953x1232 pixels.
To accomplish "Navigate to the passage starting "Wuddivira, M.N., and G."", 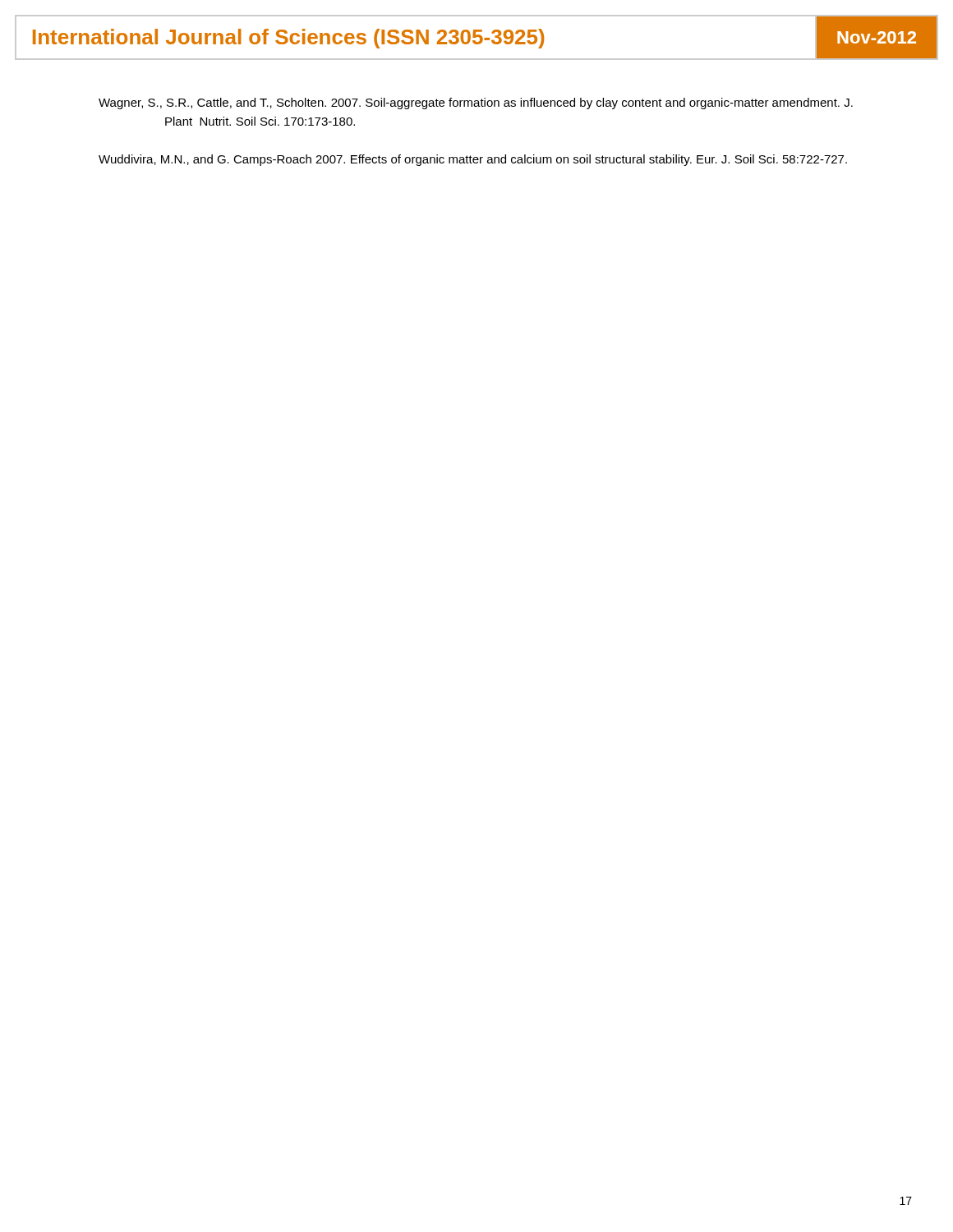I will tap(473, 158).
